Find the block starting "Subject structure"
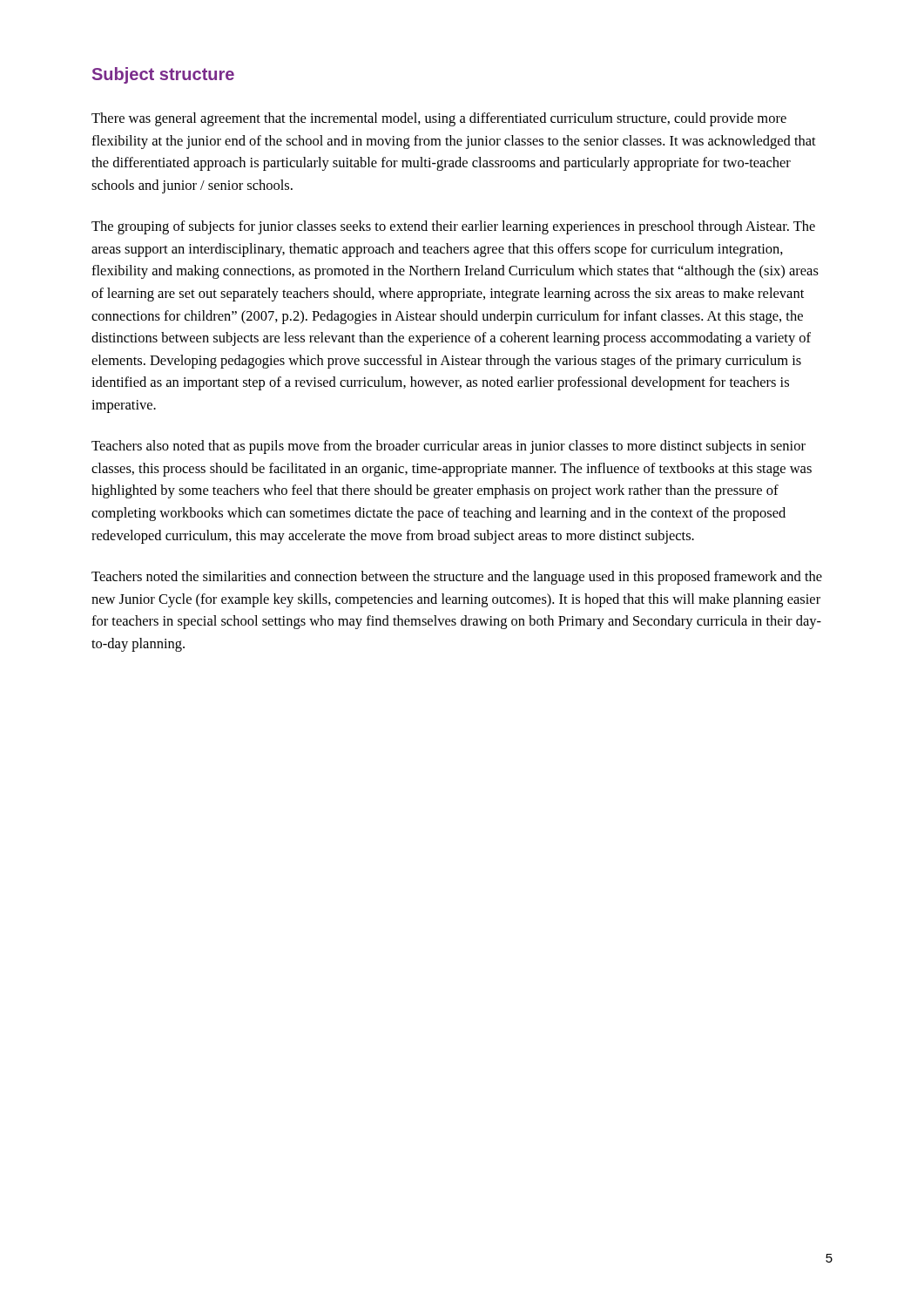 (163, 74)
